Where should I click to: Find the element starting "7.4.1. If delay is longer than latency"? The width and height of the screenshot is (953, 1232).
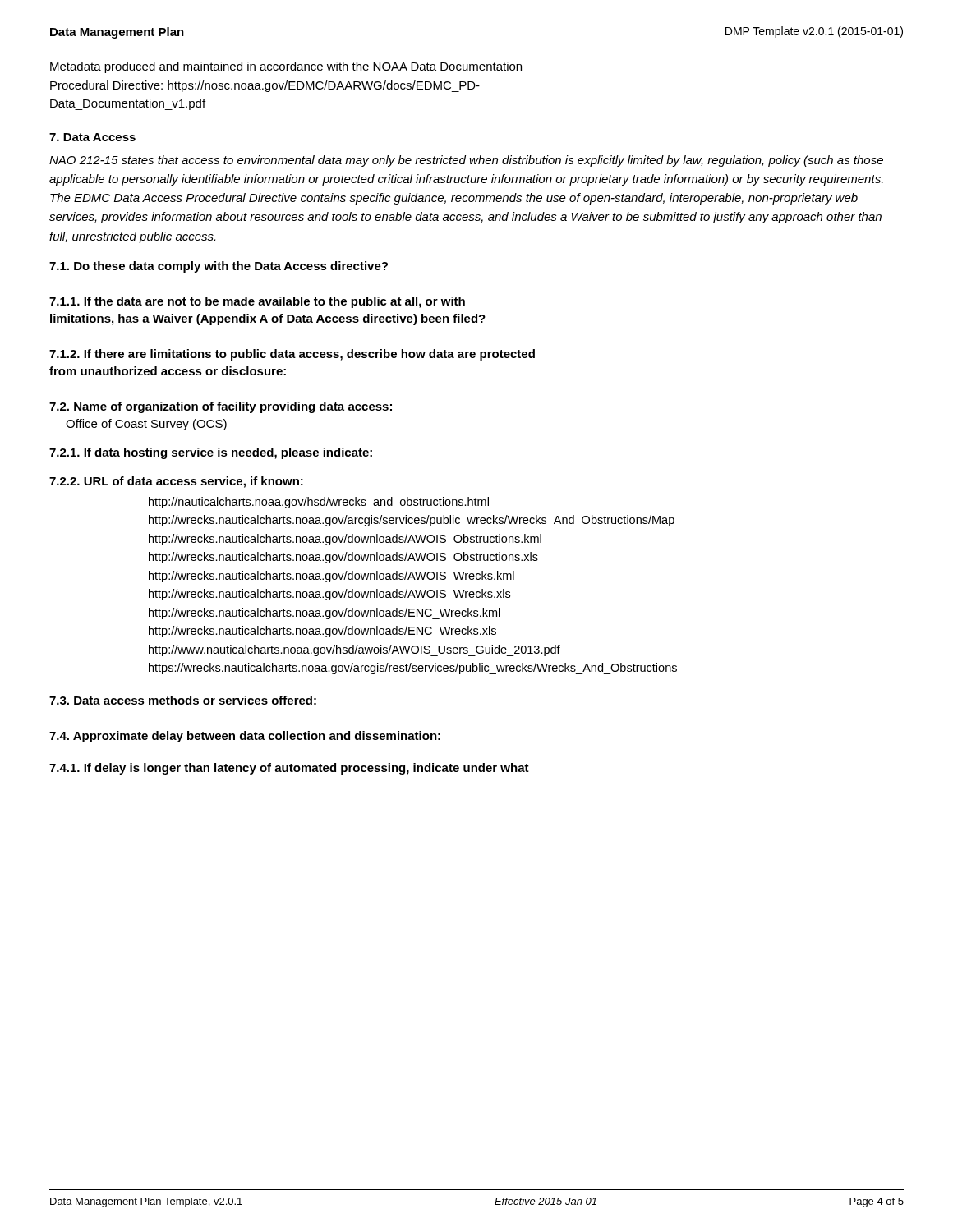pos(289,768)
